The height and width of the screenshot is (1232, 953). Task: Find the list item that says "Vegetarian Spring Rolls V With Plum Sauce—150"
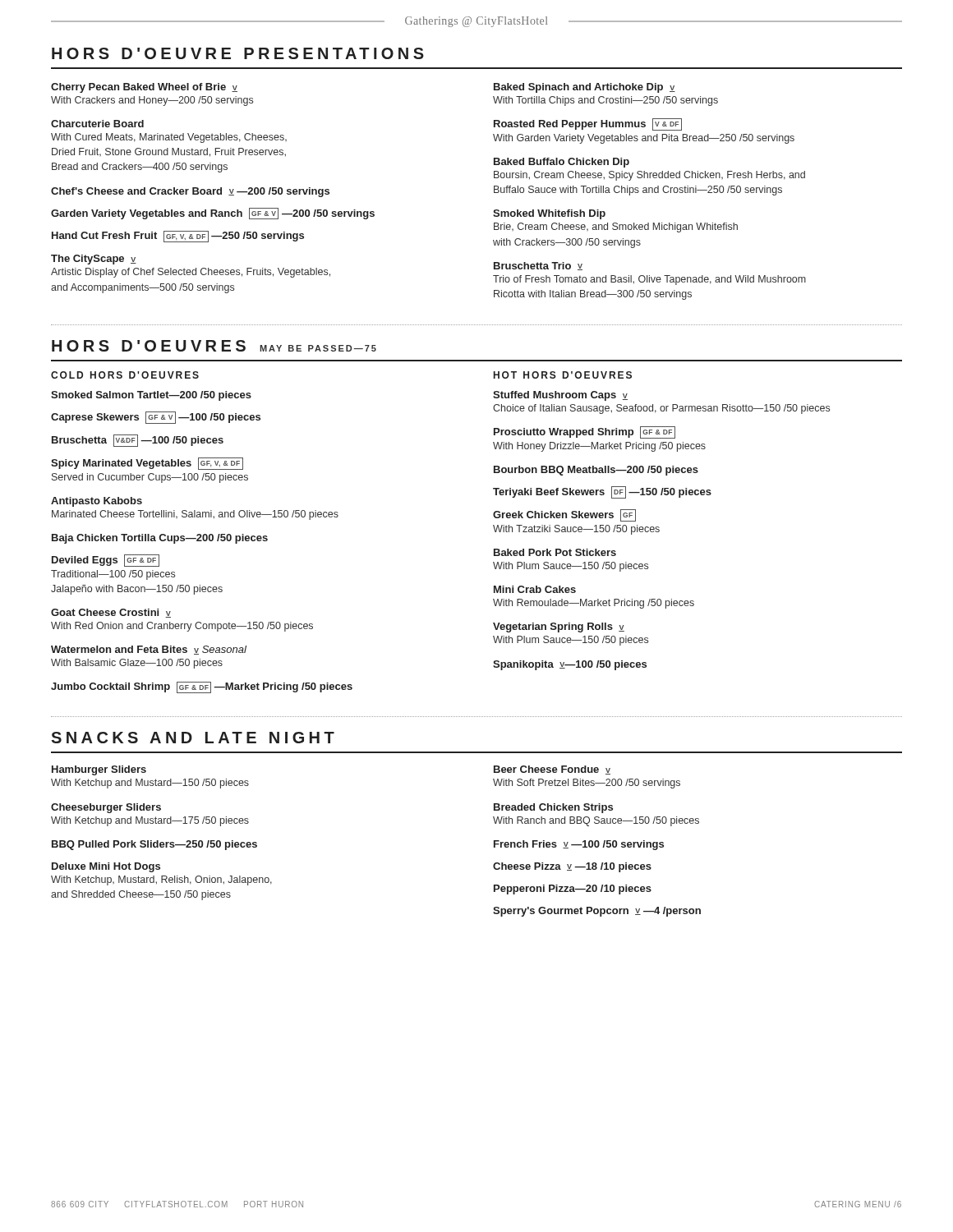[x=559, y=627]
